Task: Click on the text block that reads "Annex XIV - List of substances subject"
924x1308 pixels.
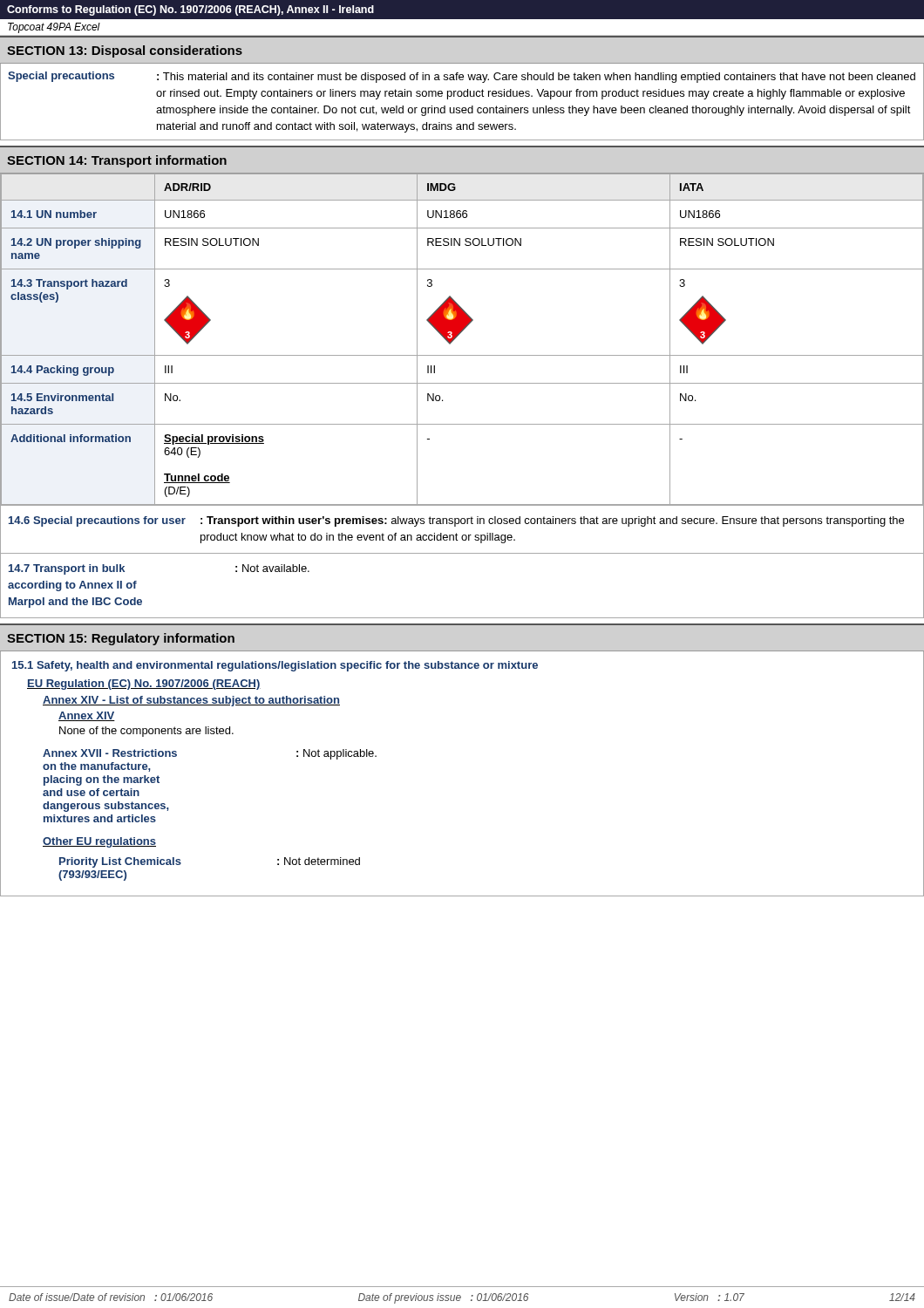Action: coord(191,699)
